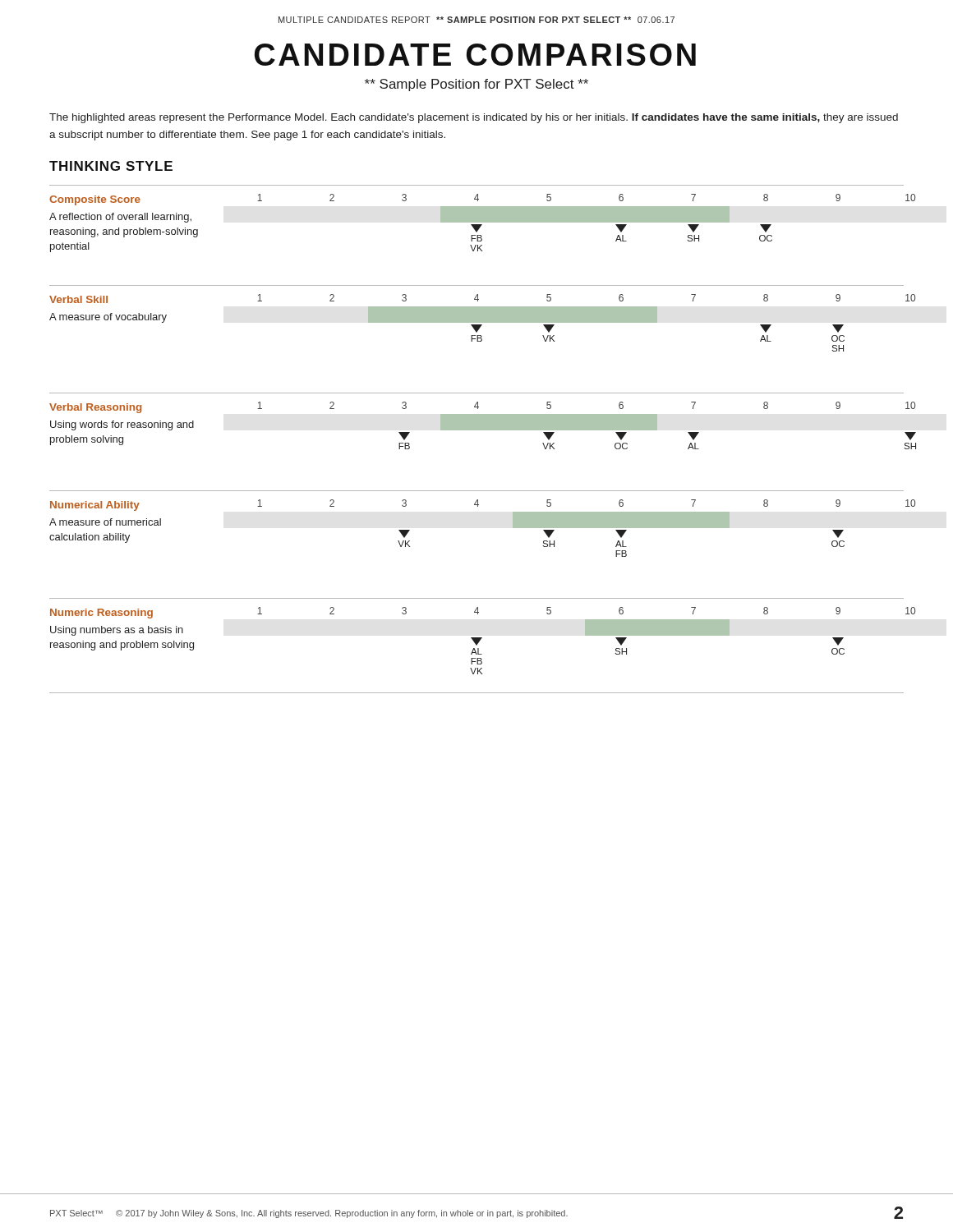Select the element starting "THINKING STYLE"
Screen dimensions: 1232x953
(x=111, y=166)
